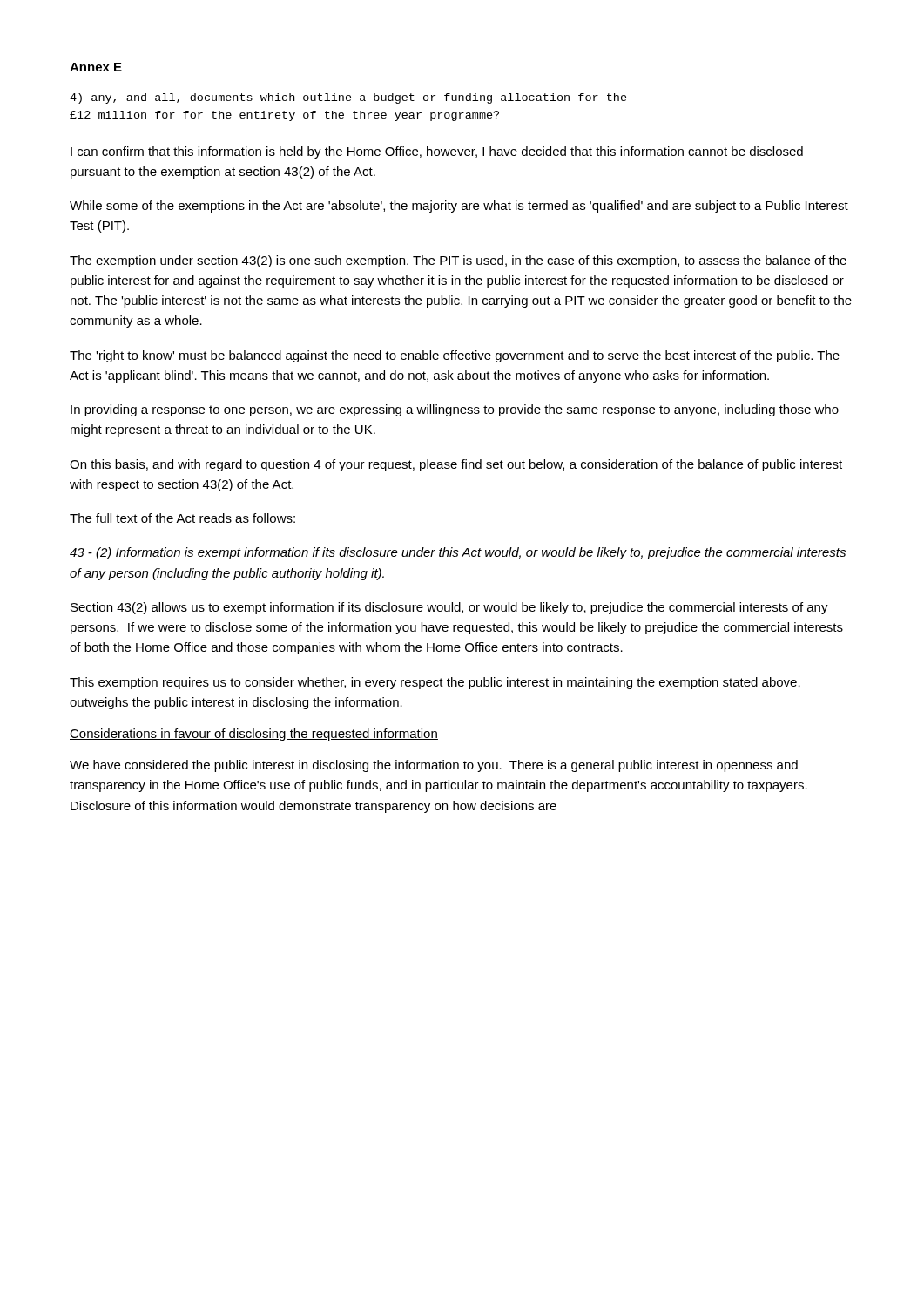Find the region starting "On this basis, and with regard"

coord(456,474)
